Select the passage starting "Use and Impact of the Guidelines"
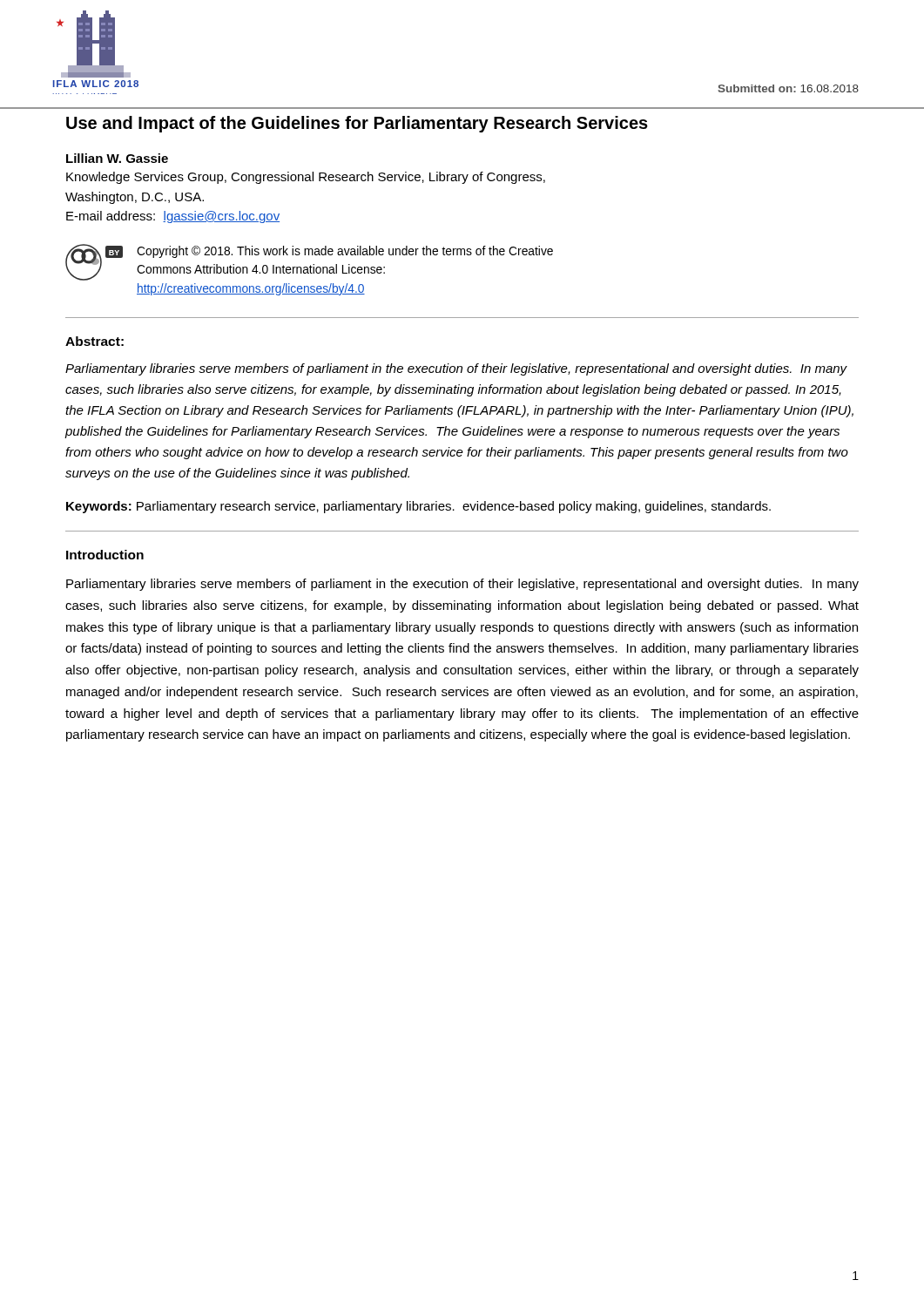 point(462,123)
